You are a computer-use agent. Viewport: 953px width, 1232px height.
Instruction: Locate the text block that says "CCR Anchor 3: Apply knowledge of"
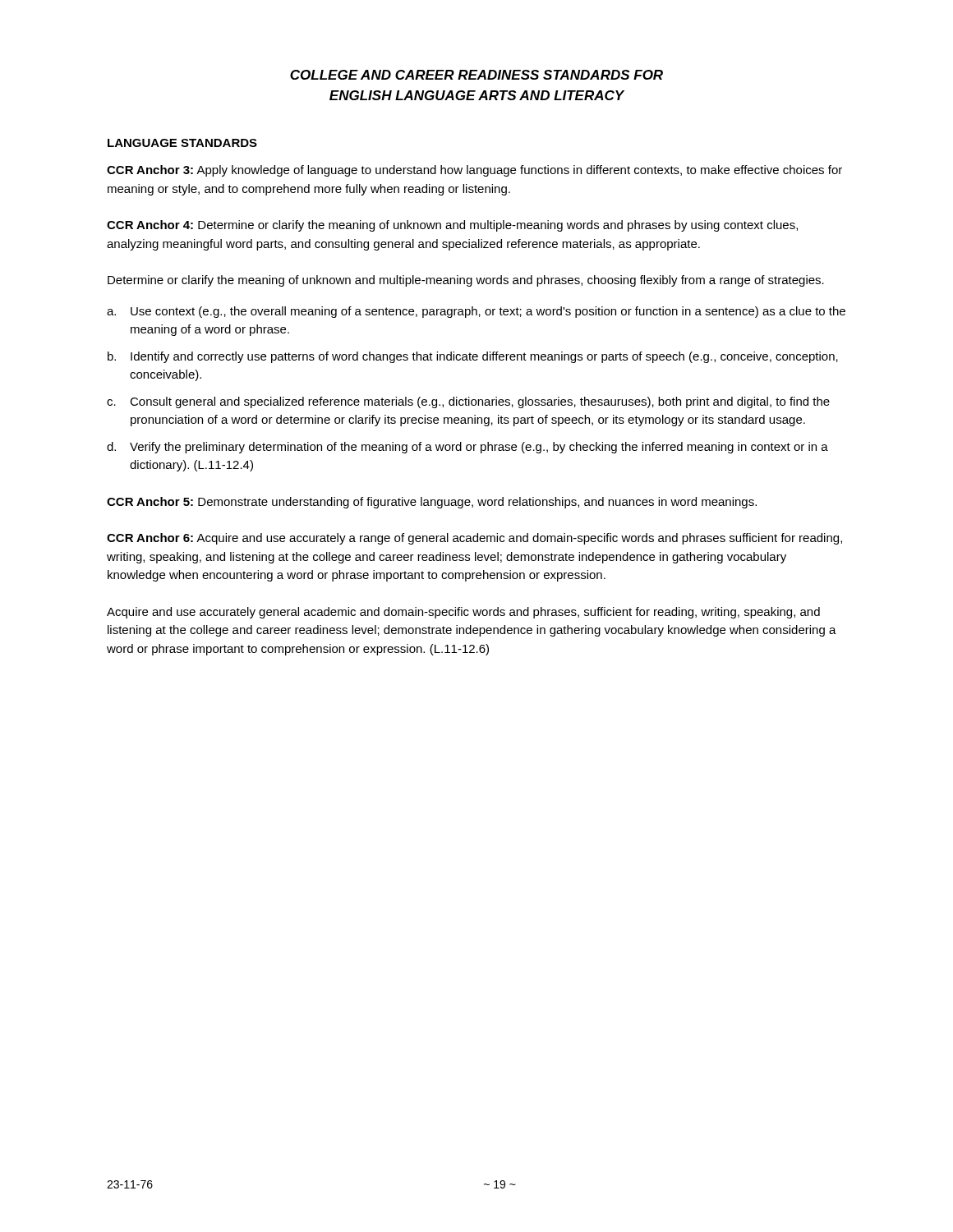coord(476,180)
